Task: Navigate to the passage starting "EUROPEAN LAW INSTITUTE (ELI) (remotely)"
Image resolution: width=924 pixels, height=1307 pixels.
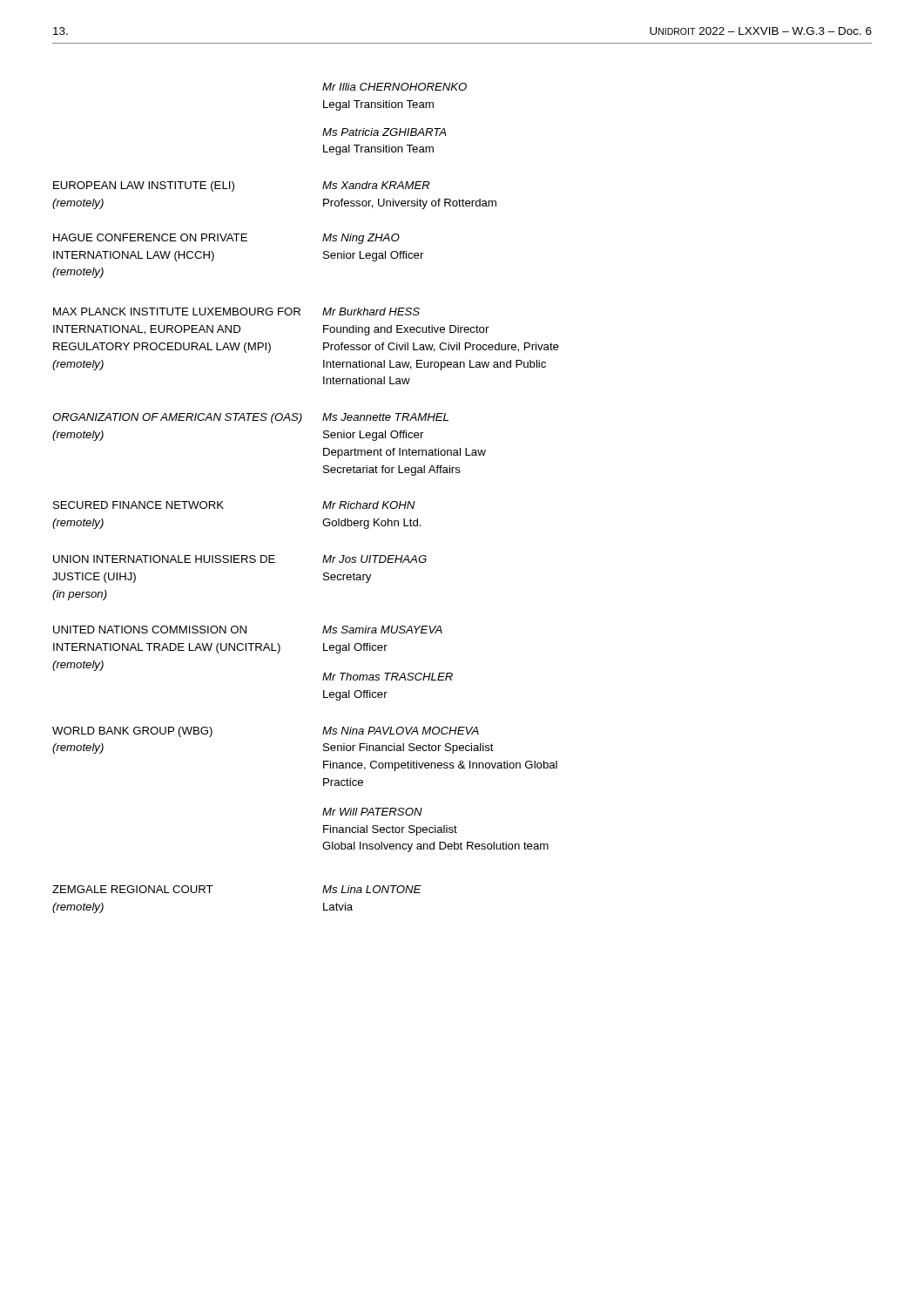Action: tap(462, 194)
